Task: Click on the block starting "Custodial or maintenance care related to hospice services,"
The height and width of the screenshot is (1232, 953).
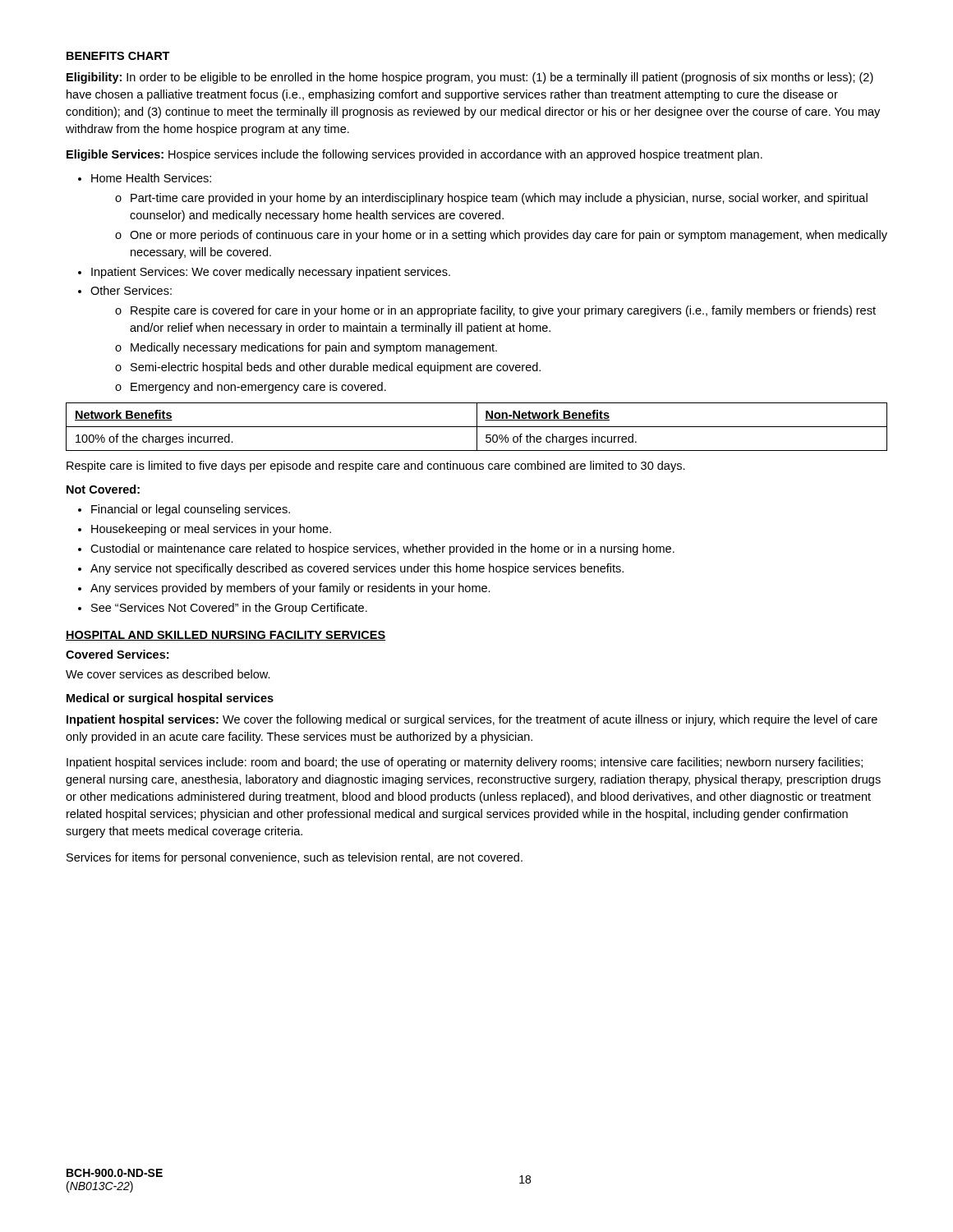Action: pyautogui.click(x=383, y=549)
